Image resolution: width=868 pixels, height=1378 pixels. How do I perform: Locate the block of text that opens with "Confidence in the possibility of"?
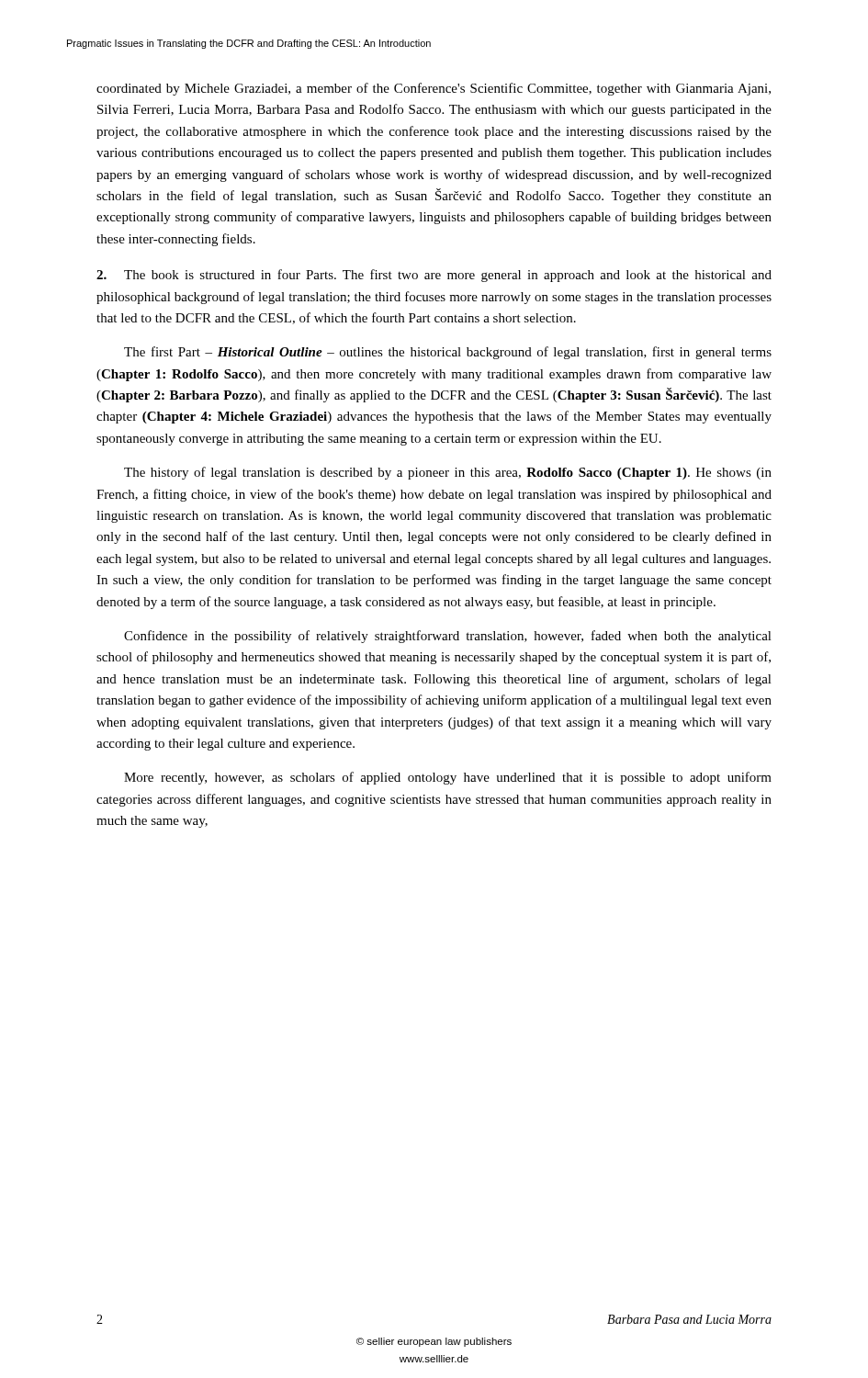click(x=434, y=689)
